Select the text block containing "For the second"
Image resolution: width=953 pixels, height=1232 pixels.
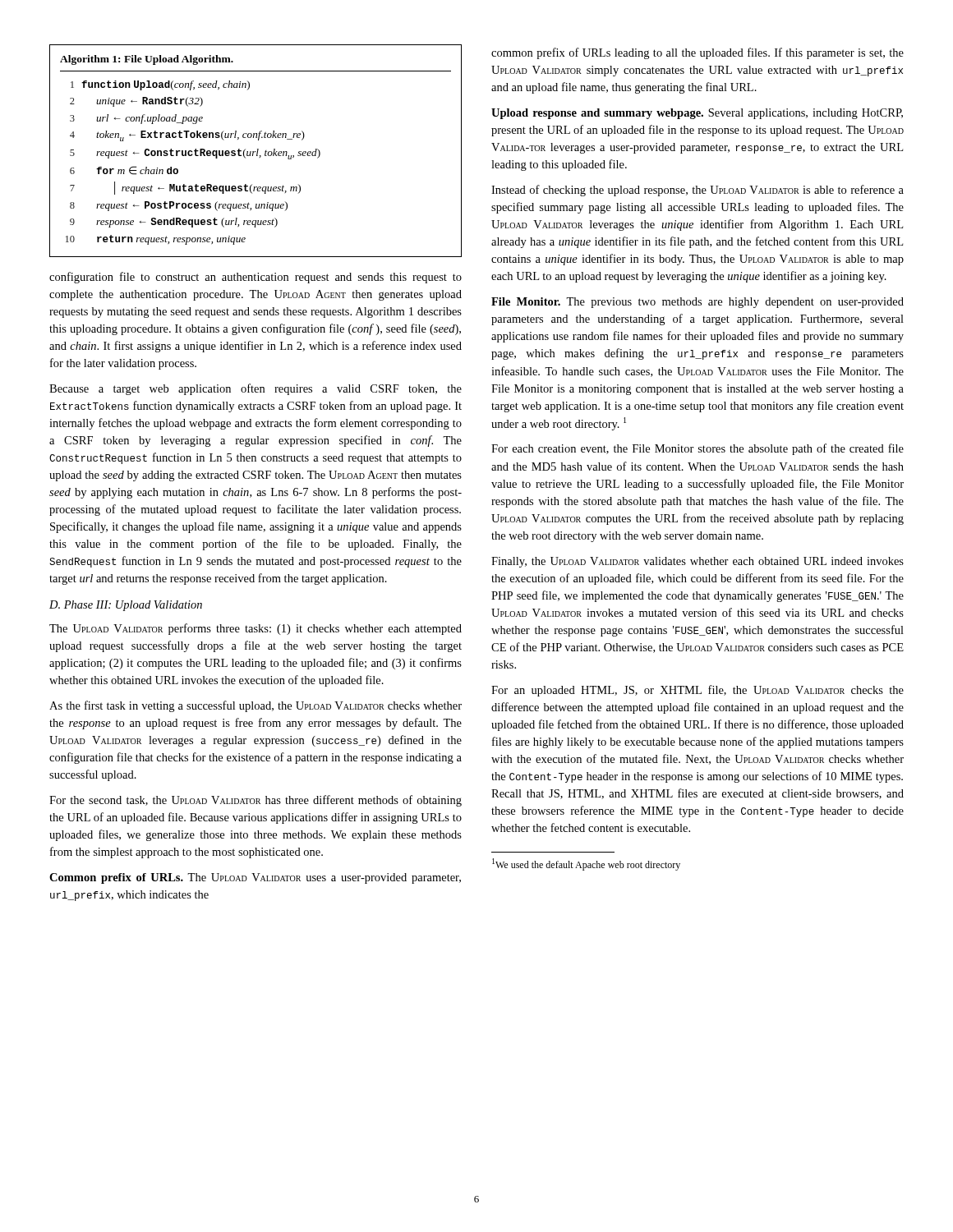[255, 826]
